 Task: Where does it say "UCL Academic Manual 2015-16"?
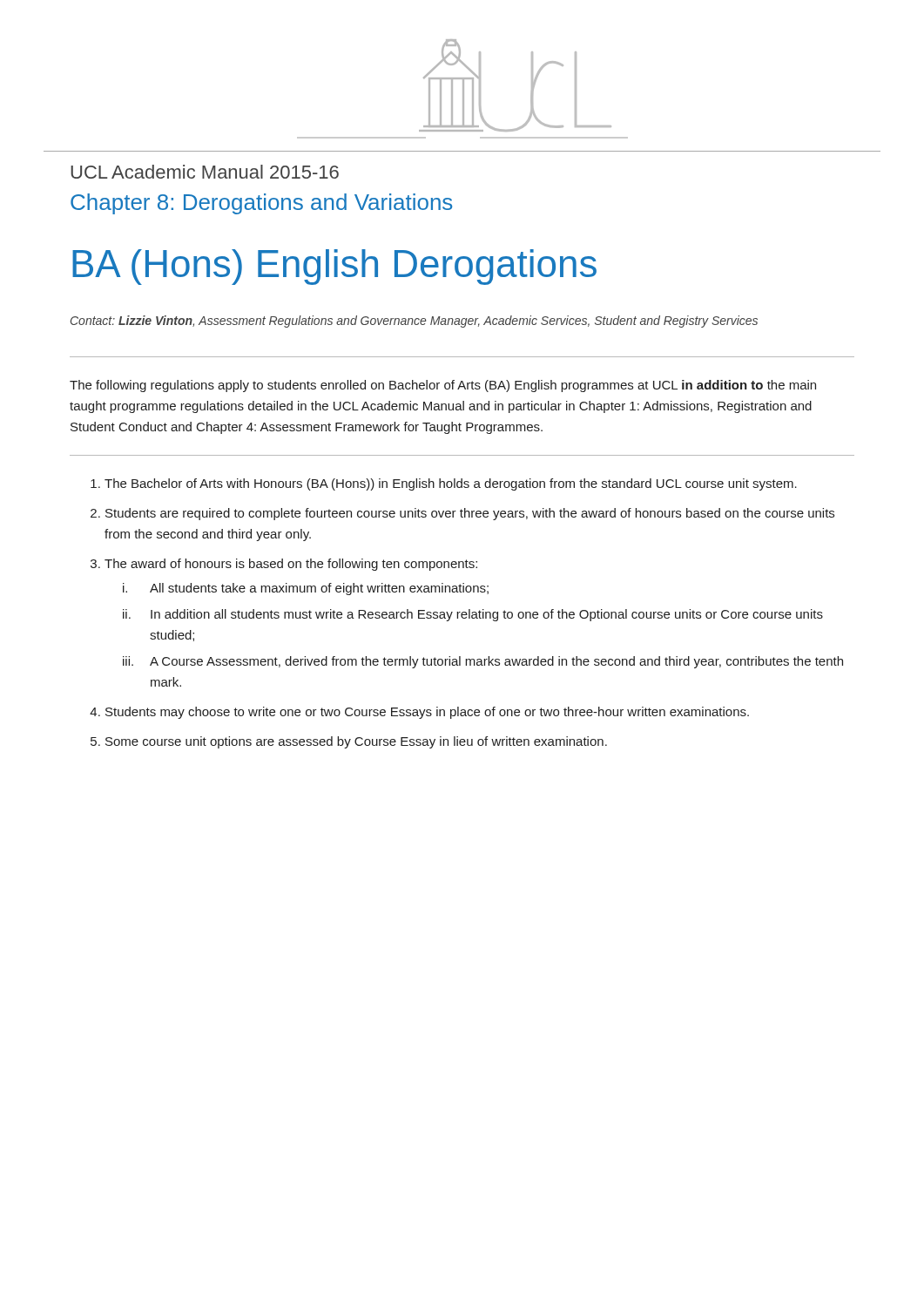(x=205, y=172)
